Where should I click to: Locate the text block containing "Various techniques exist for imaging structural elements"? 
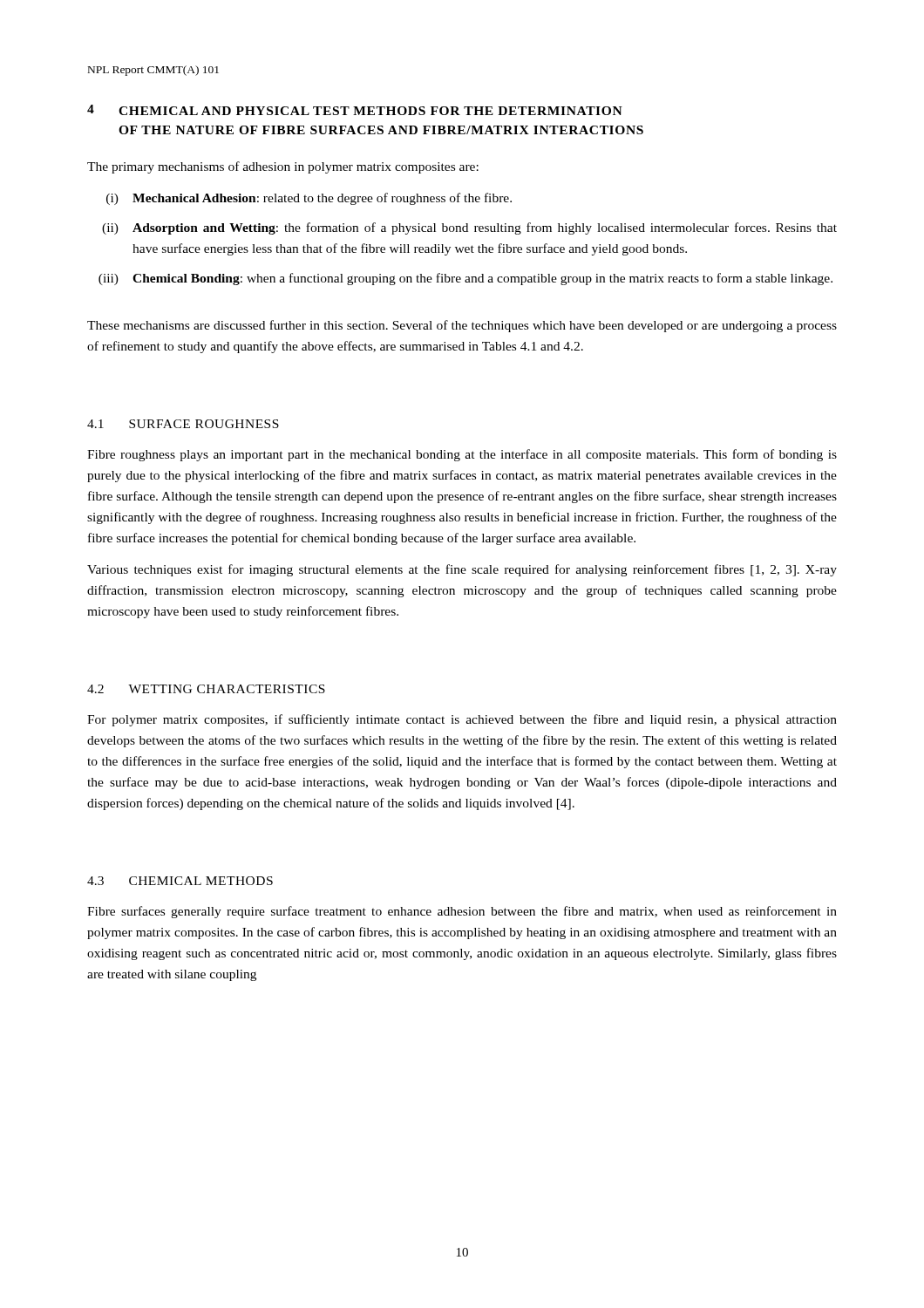pyautogui.click(x=462, y=590)
